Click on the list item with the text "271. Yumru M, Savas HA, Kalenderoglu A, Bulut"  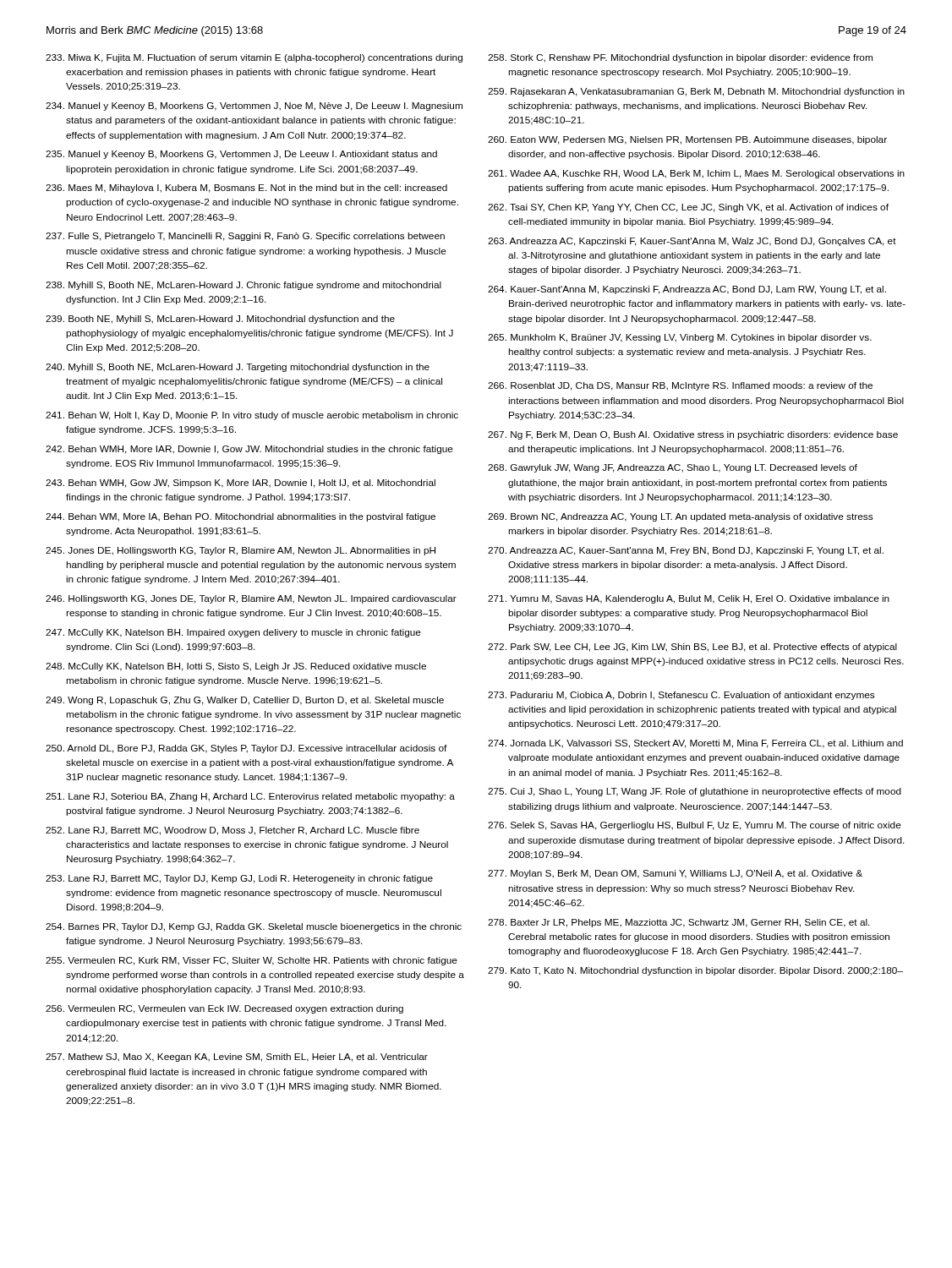point(689,613)
